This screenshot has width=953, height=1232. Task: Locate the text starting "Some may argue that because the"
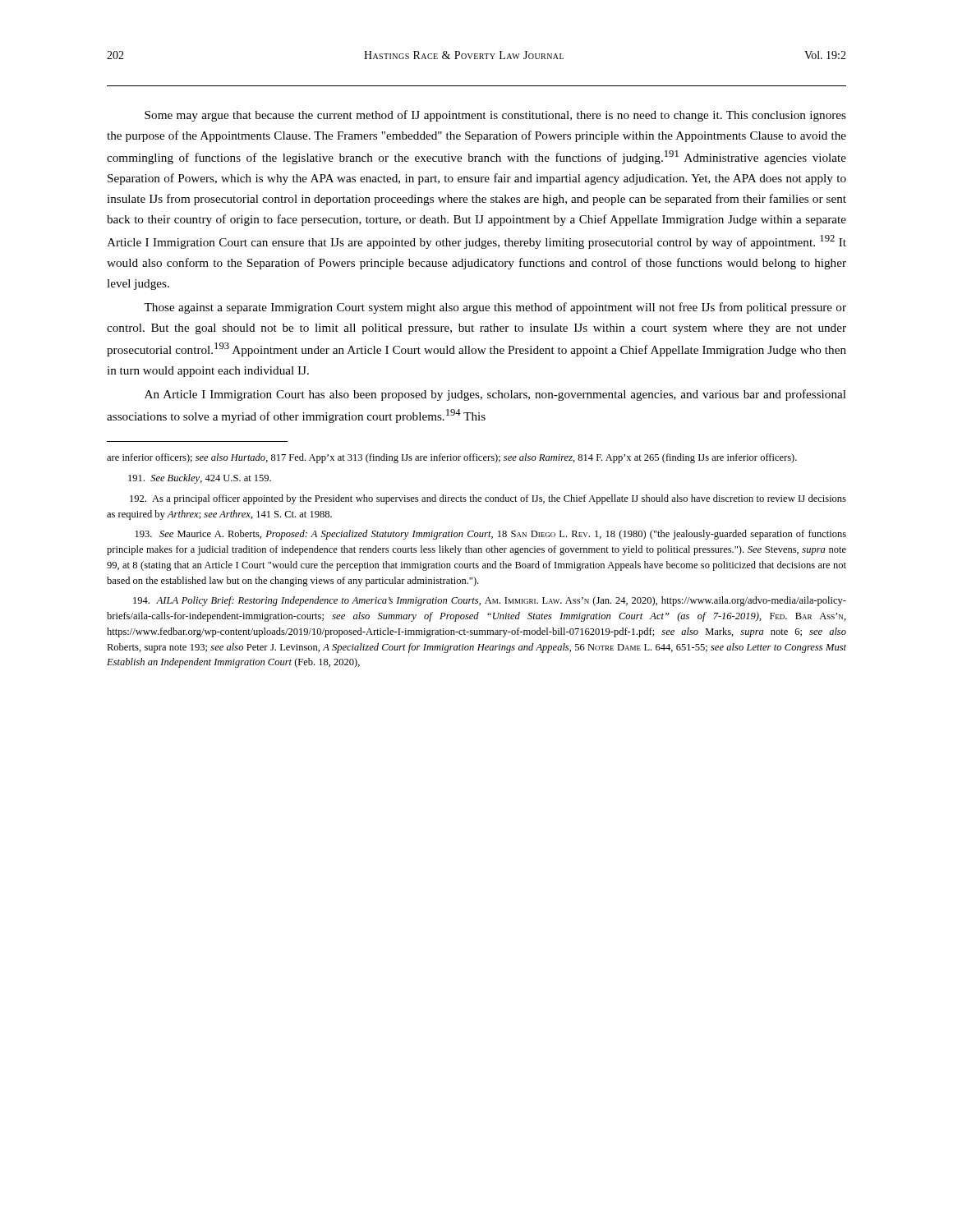point(476,199)
